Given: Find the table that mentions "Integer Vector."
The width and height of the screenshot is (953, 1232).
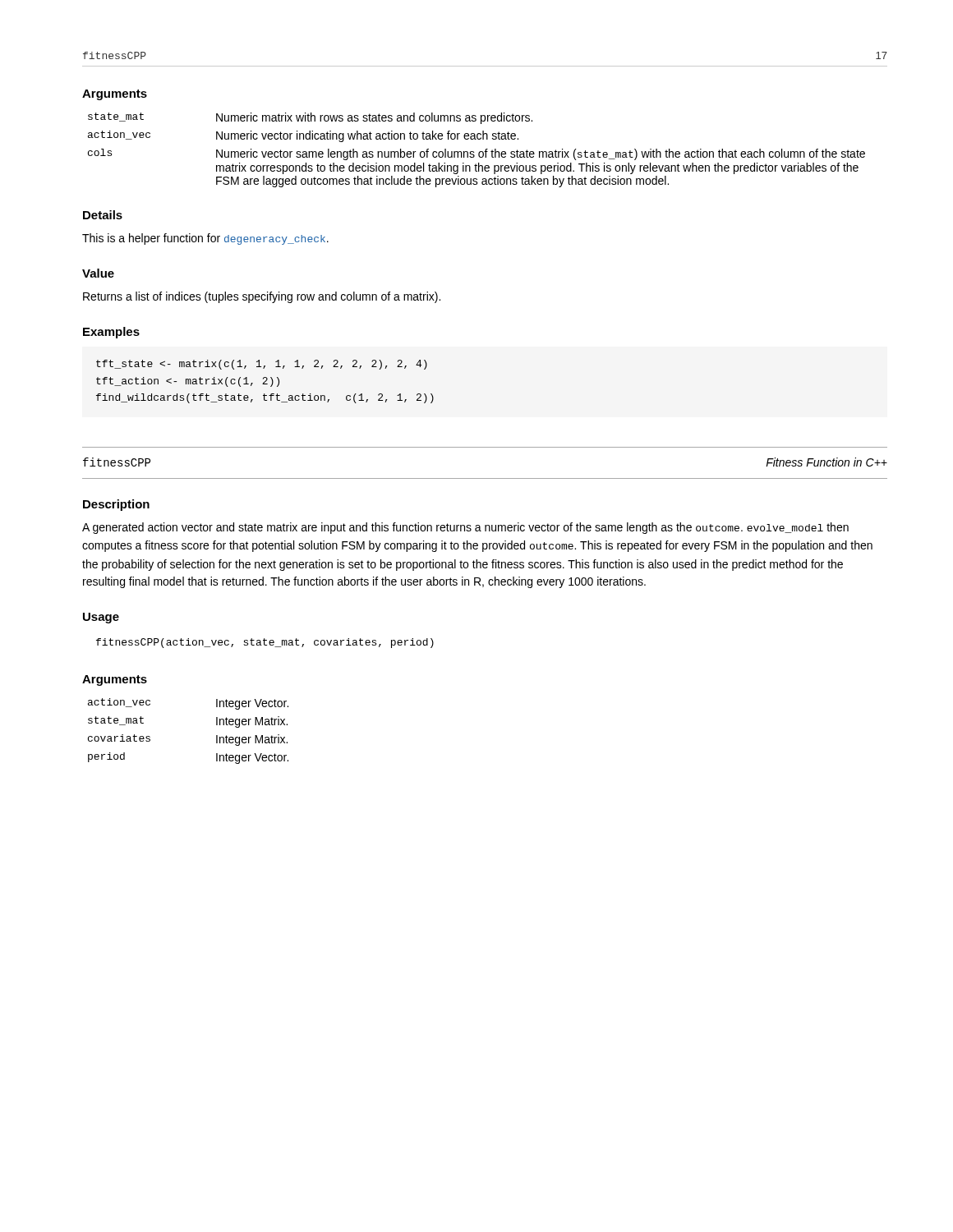Looking at the screenshot, I should (x=485, y=730).
